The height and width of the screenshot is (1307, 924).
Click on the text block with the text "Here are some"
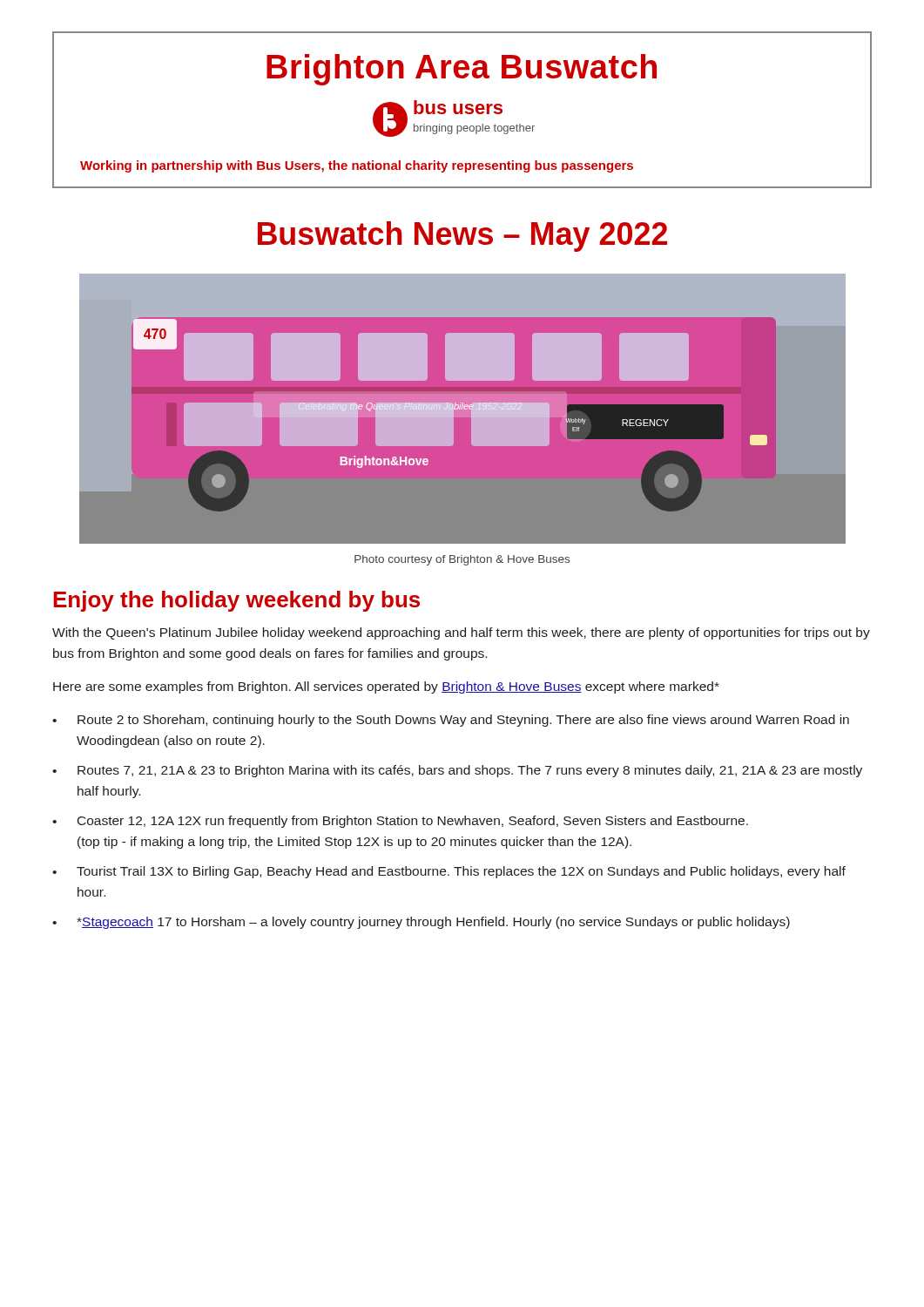[386, 686]
